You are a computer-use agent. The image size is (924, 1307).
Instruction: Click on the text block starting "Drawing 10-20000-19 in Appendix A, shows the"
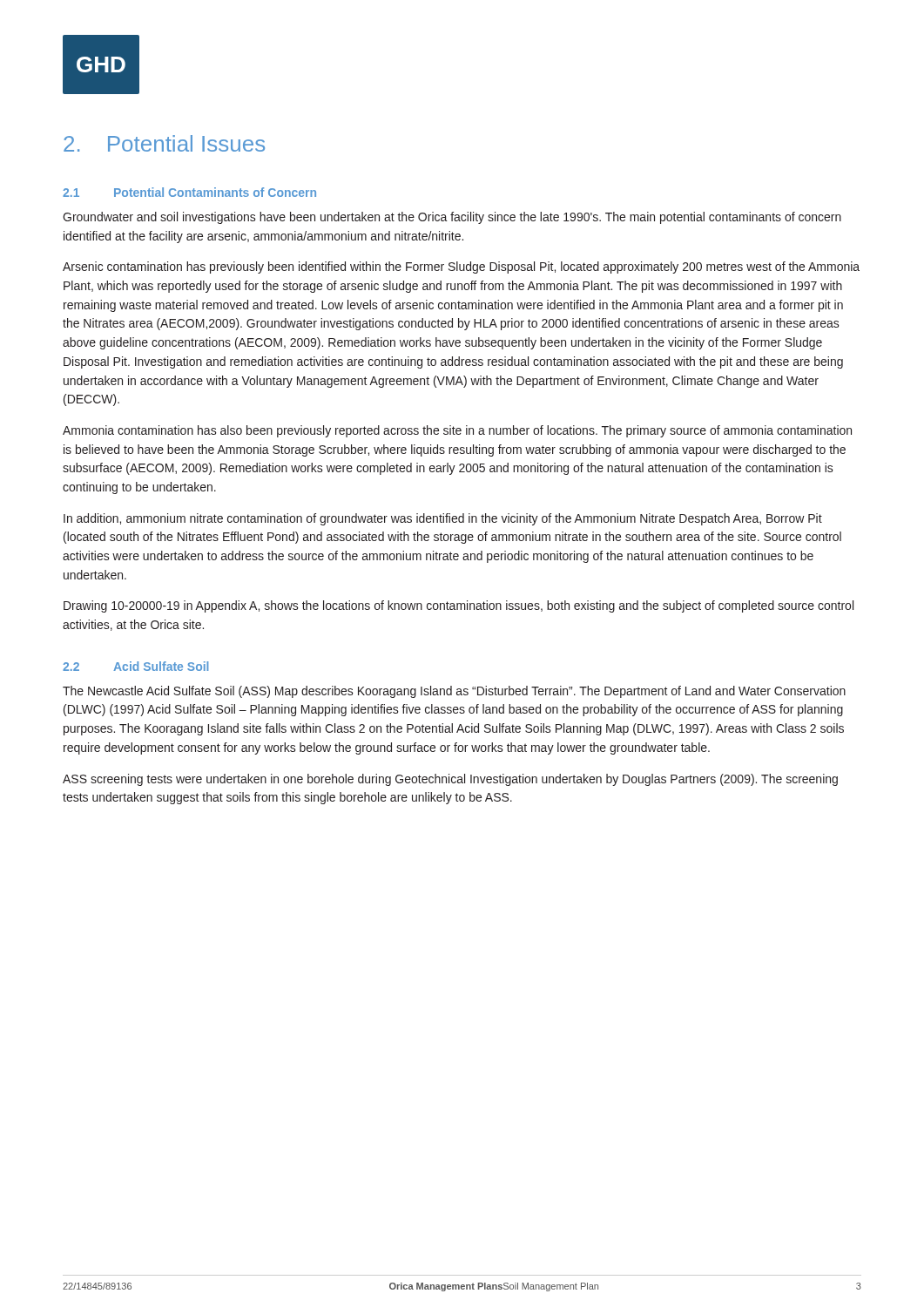coord(459,615)
